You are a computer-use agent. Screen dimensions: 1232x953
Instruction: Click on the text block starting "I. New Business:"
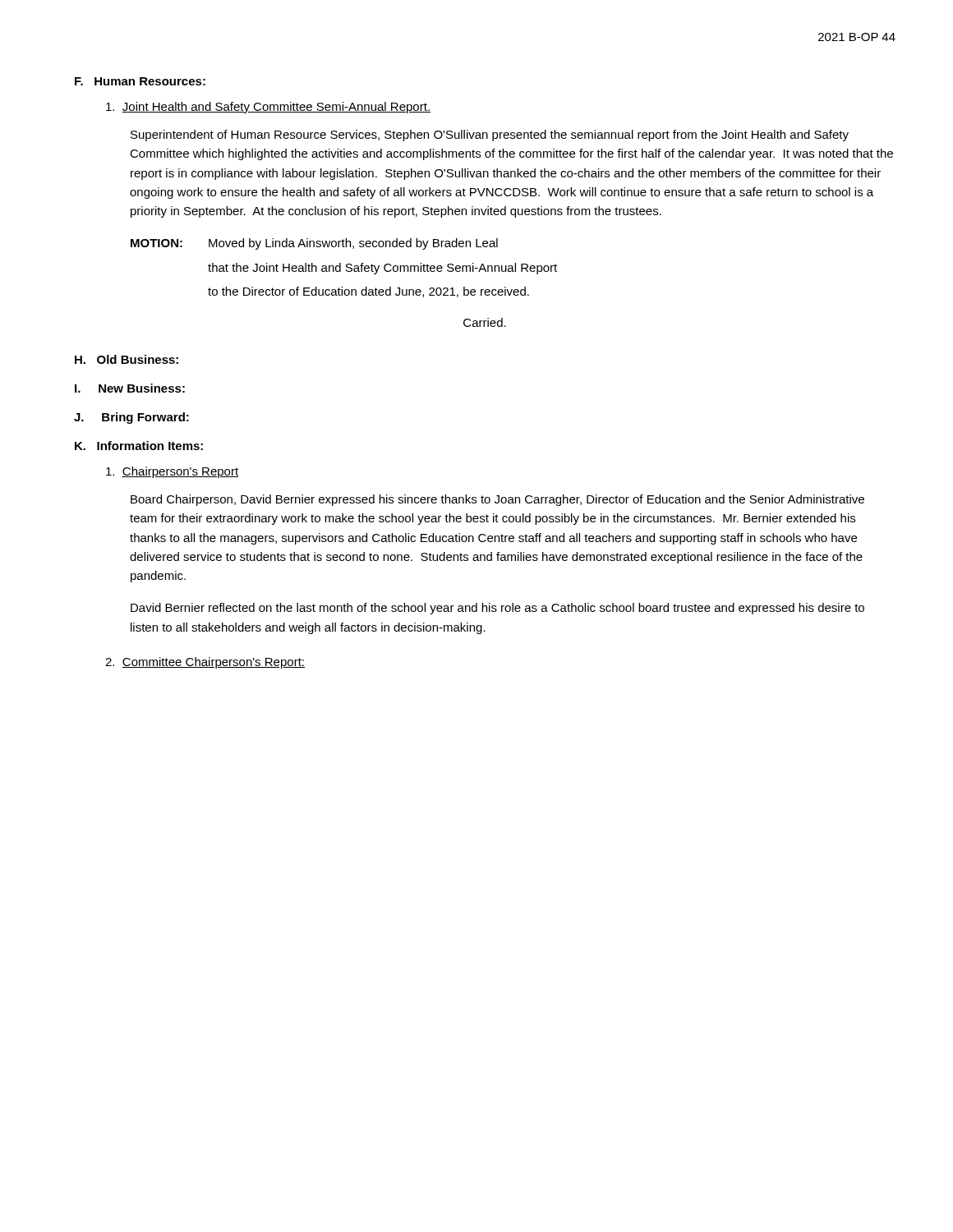point(130,388)
